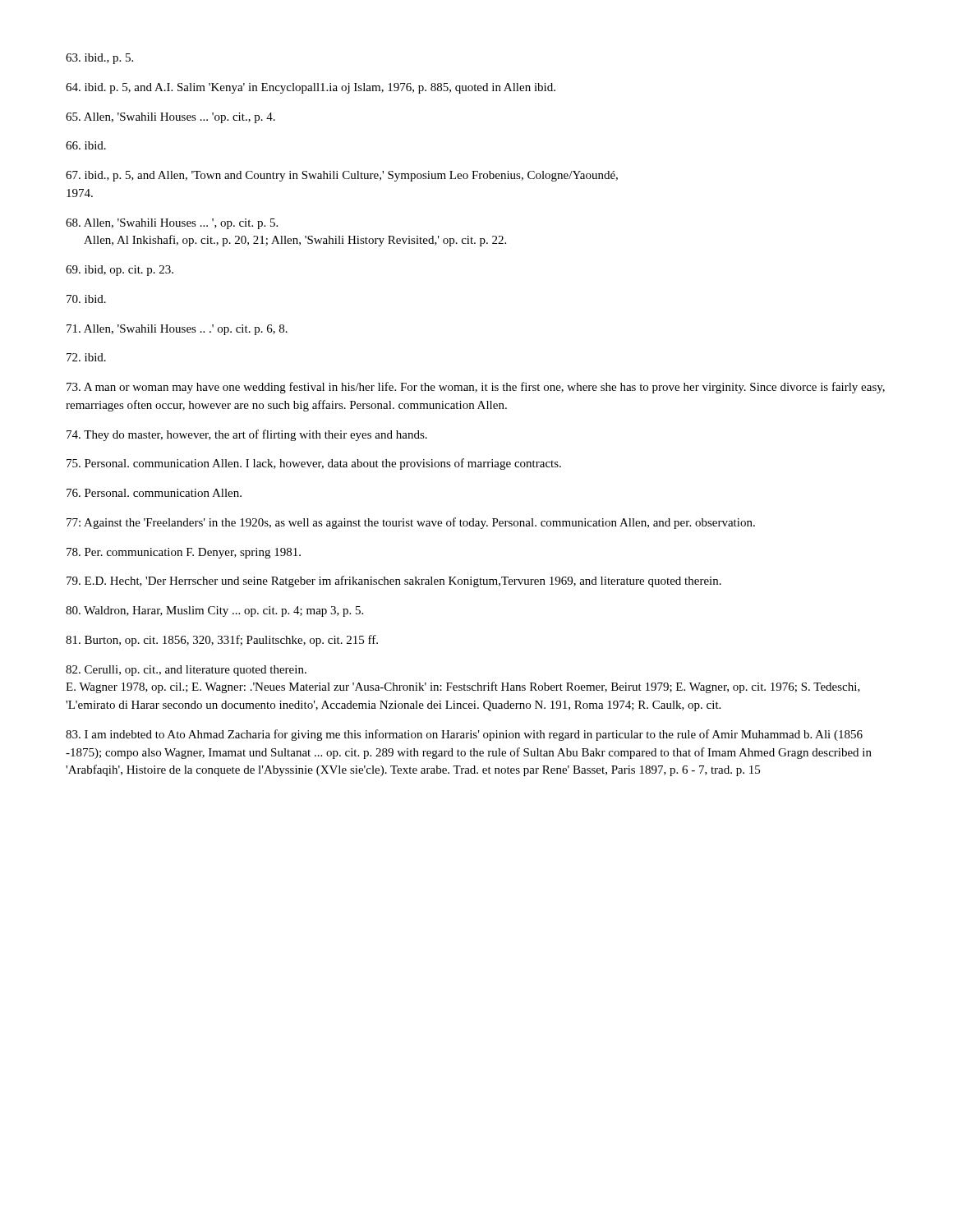Locate the footnote that says "They do master, however, the"
Image resolution: width=953 pixels, height=1232 pixels.
247,434
